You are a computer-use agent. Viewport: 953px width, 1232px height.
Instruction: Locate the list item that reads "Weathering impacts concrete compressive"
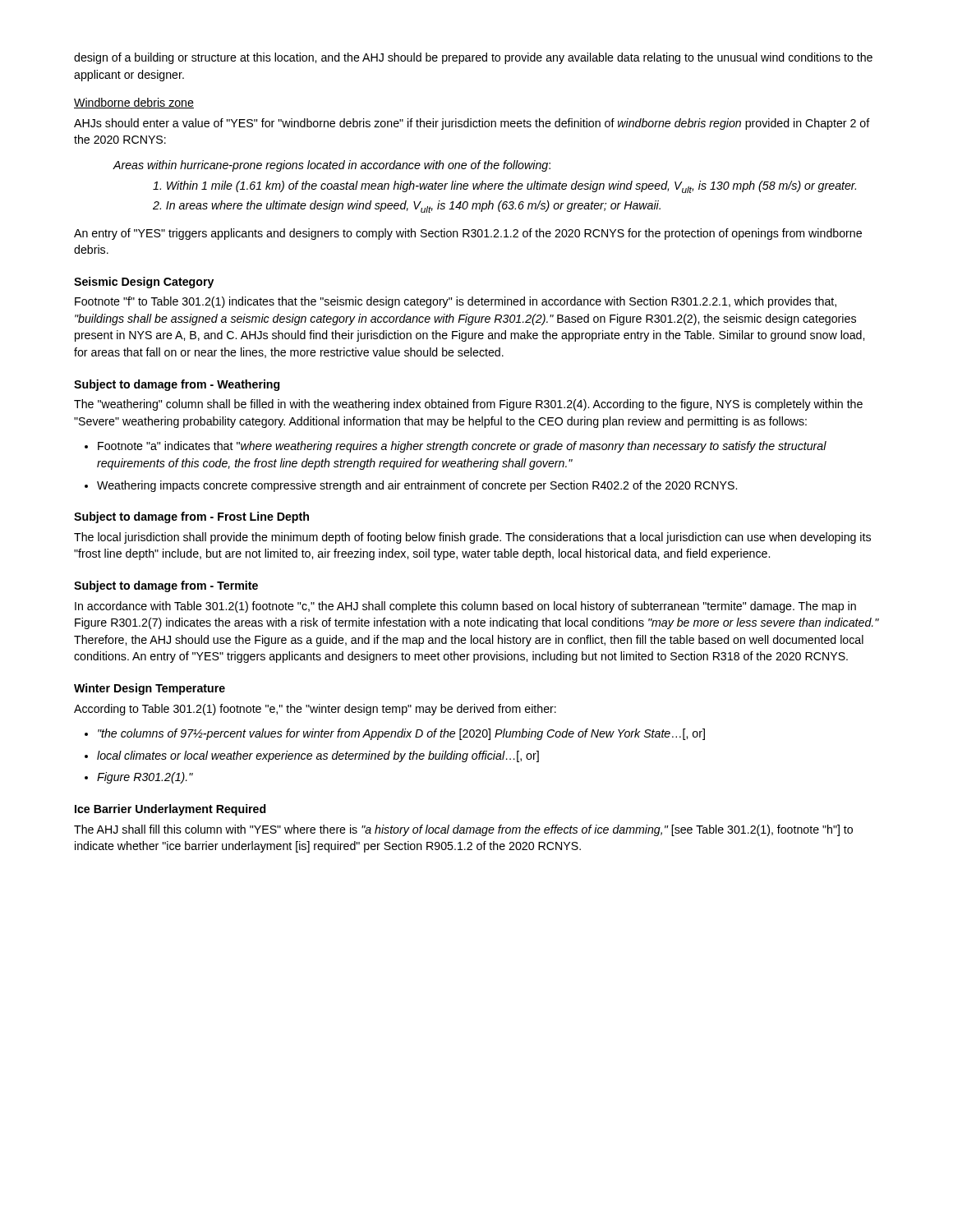point(476,485)
